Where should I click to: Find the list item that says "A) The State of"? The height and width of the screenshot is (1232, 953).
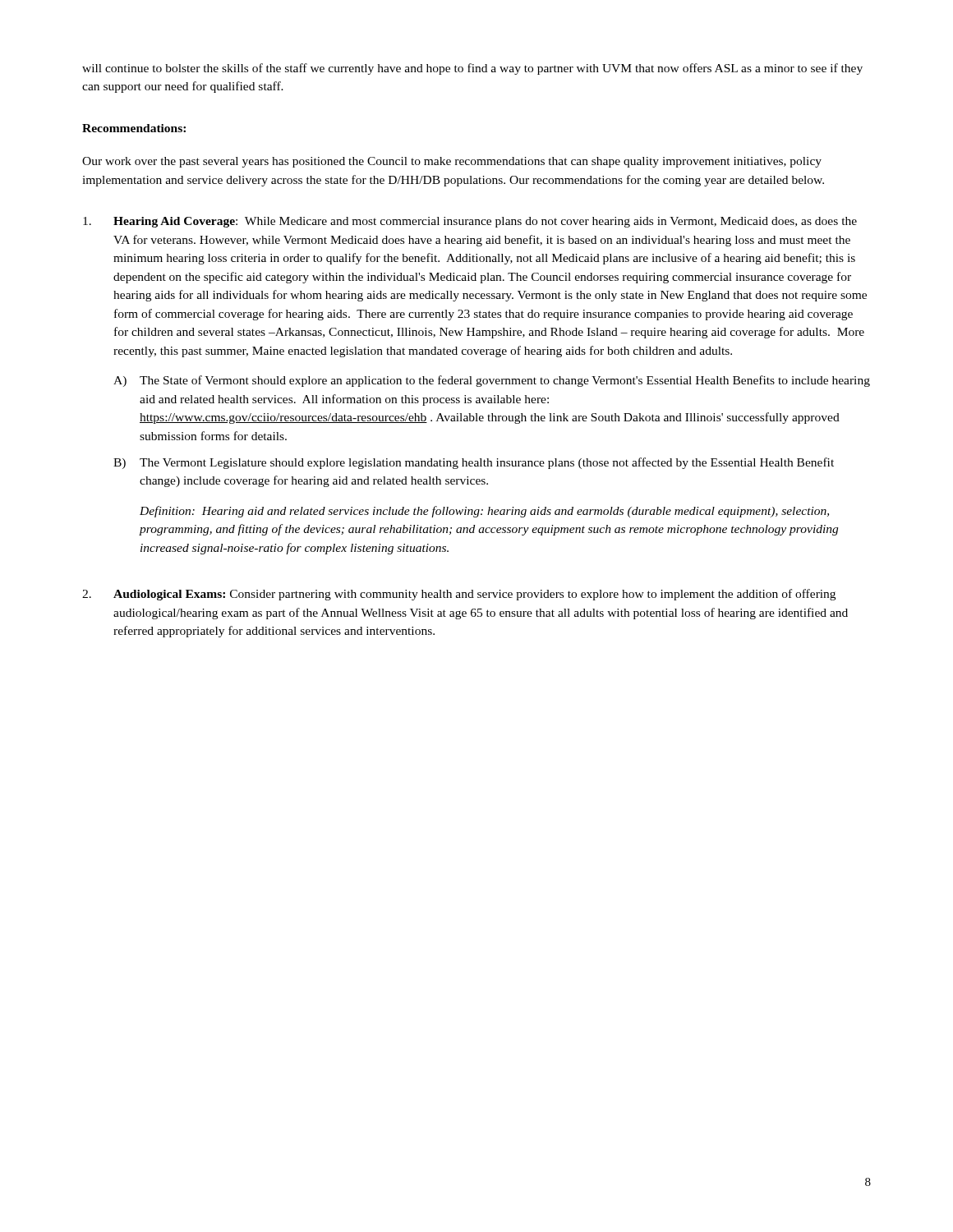(x=492, y=408)
